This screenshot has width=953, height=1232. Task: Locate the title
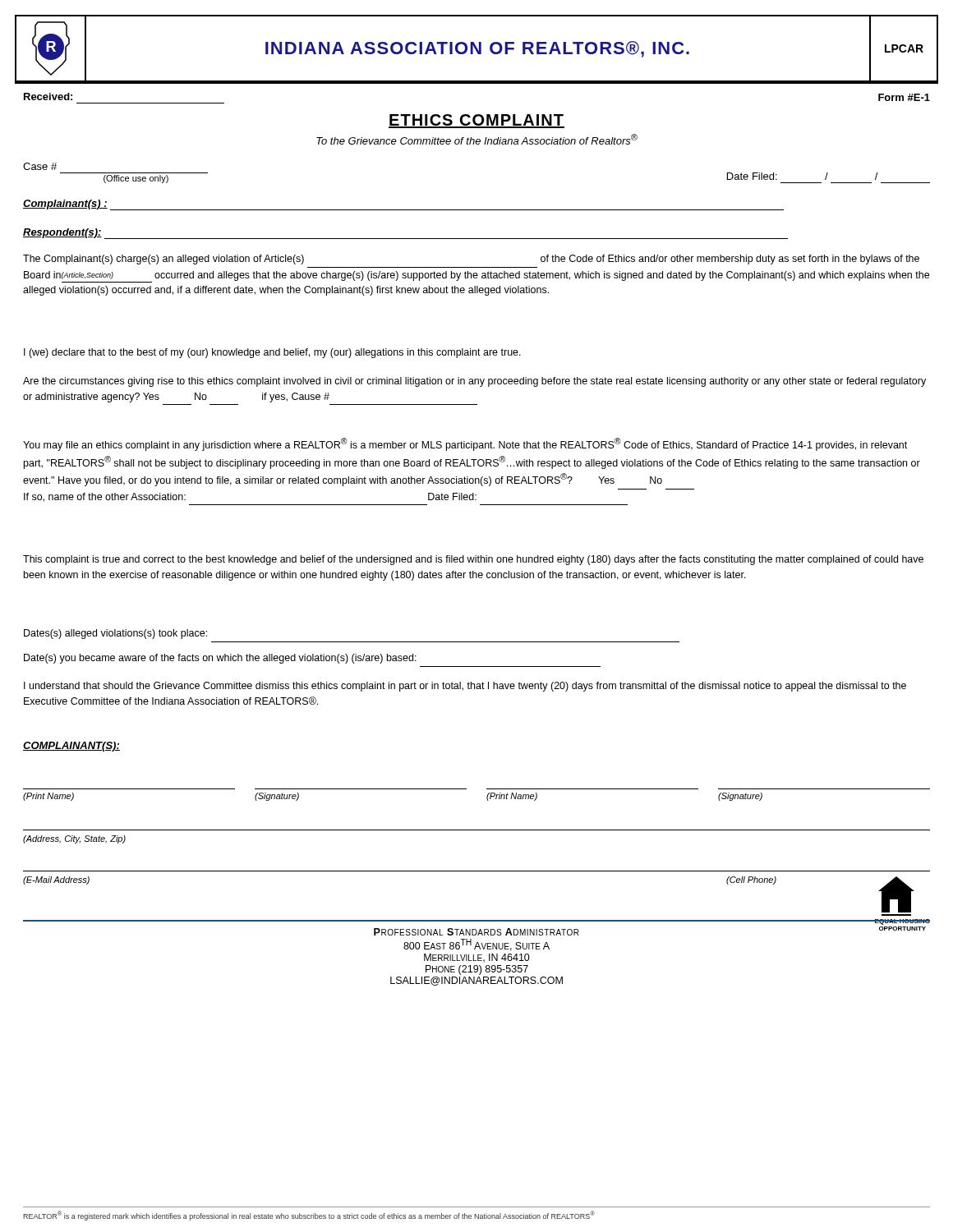click(x=476, y=129)
